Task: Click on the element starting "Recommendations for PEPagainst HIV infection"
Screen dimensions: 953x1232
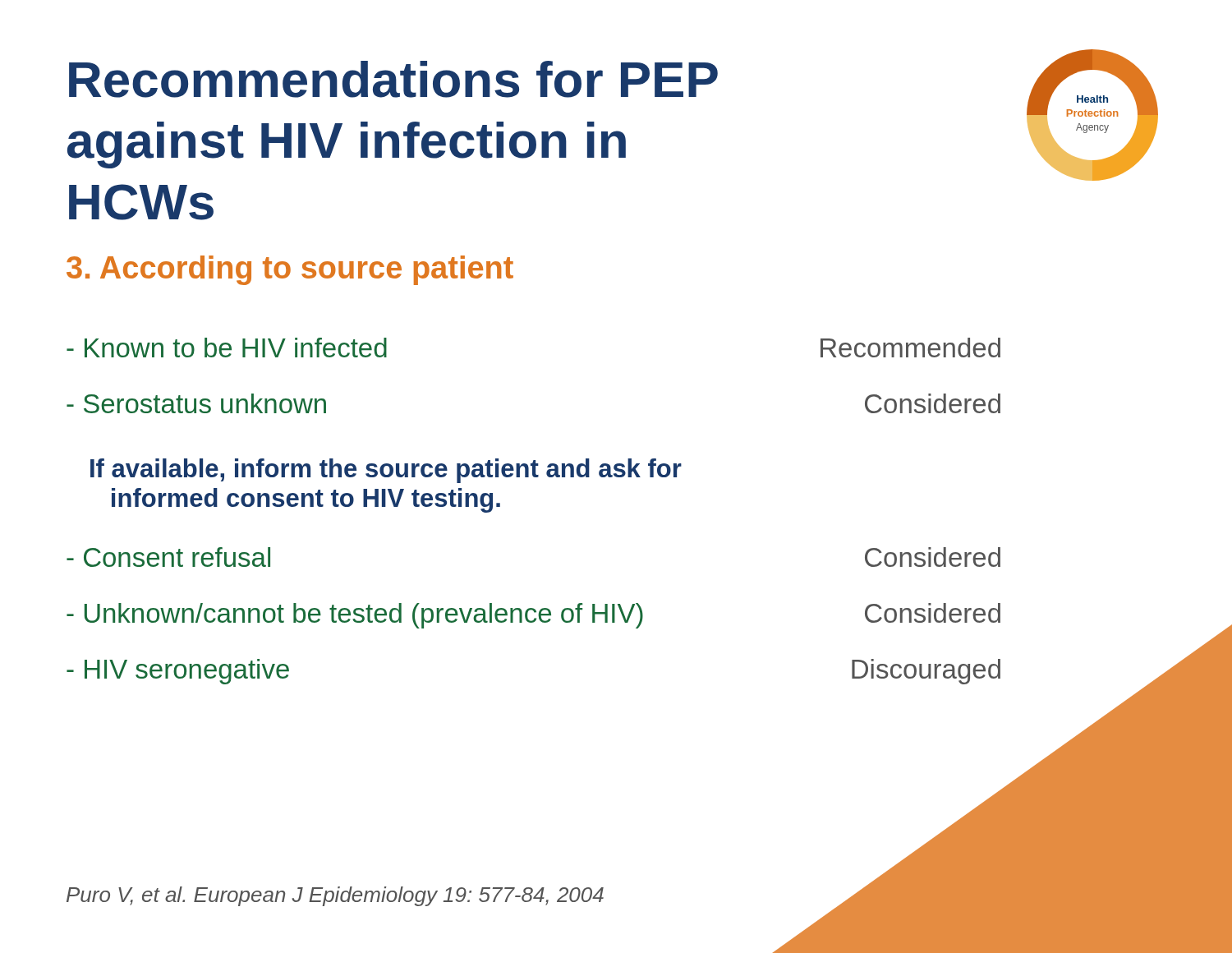Action: point(402,141)
